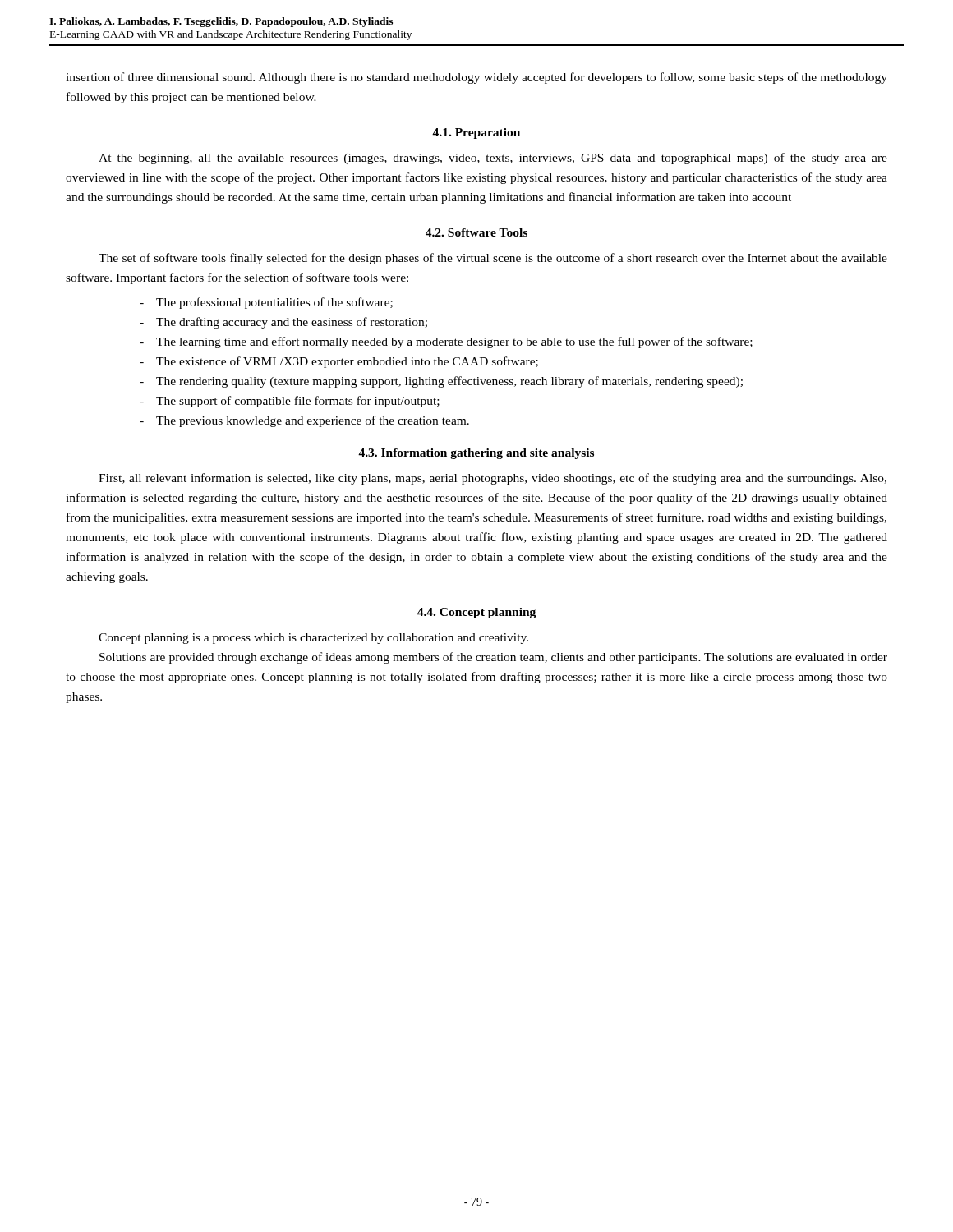Image resolution: width=953 pixels, height=1232 pixels.
Task: Point to the text block starting "- The existence of VRML/X3D exporter"
Action: 513,361
